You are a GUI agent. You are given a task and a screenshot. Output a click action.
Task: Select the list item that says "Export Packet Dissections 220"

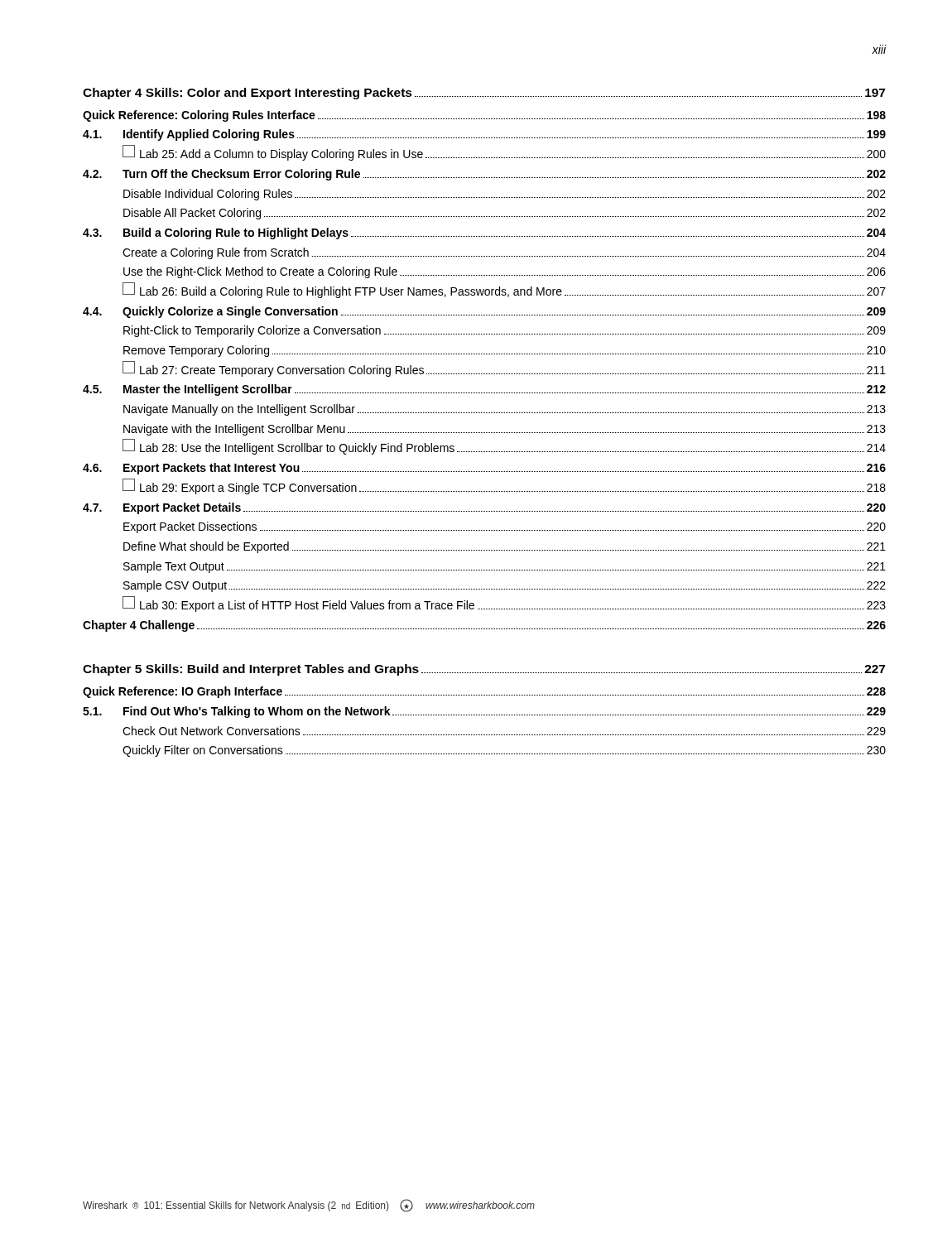(504, 527)
